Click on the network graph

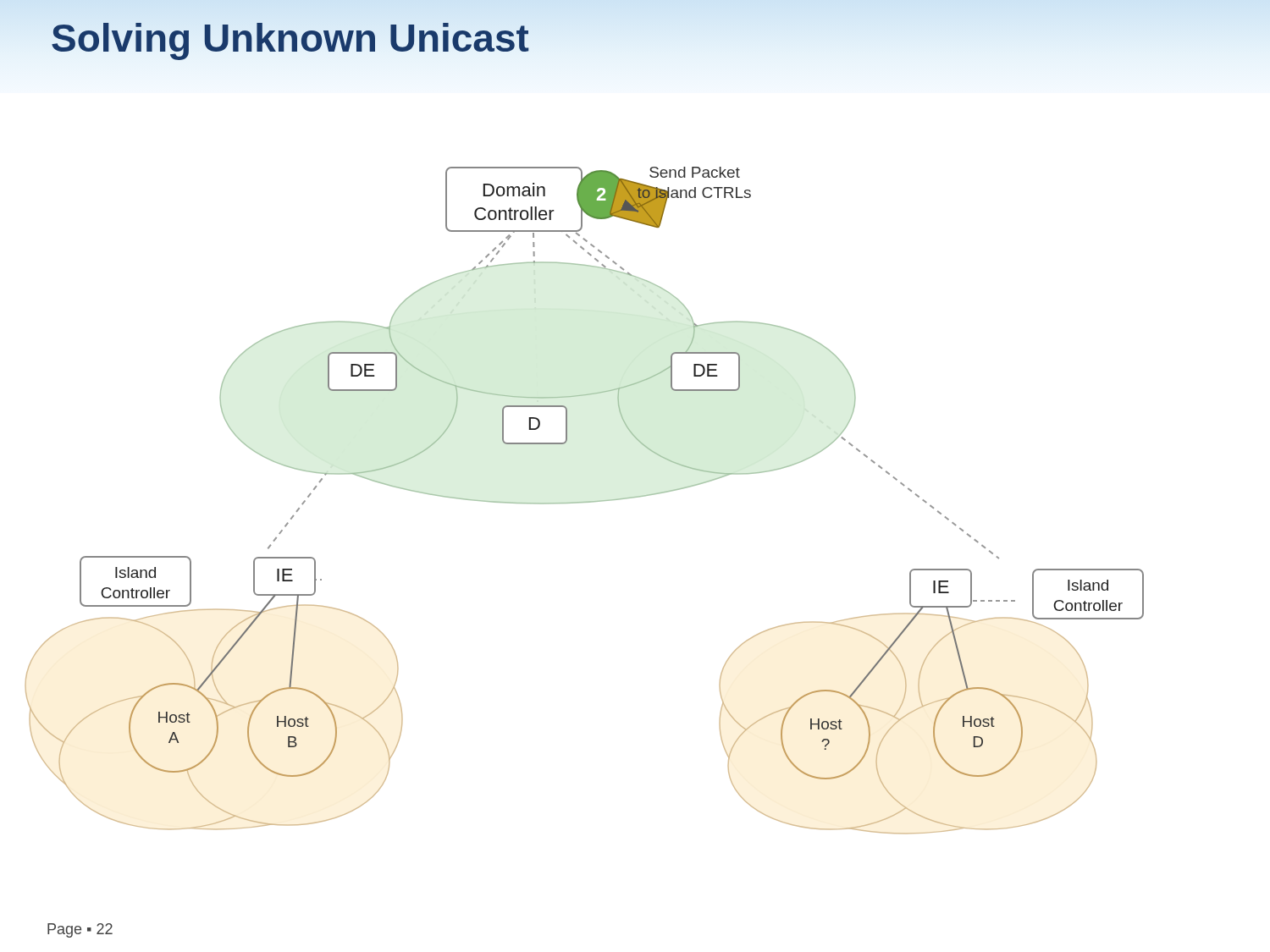635,501
